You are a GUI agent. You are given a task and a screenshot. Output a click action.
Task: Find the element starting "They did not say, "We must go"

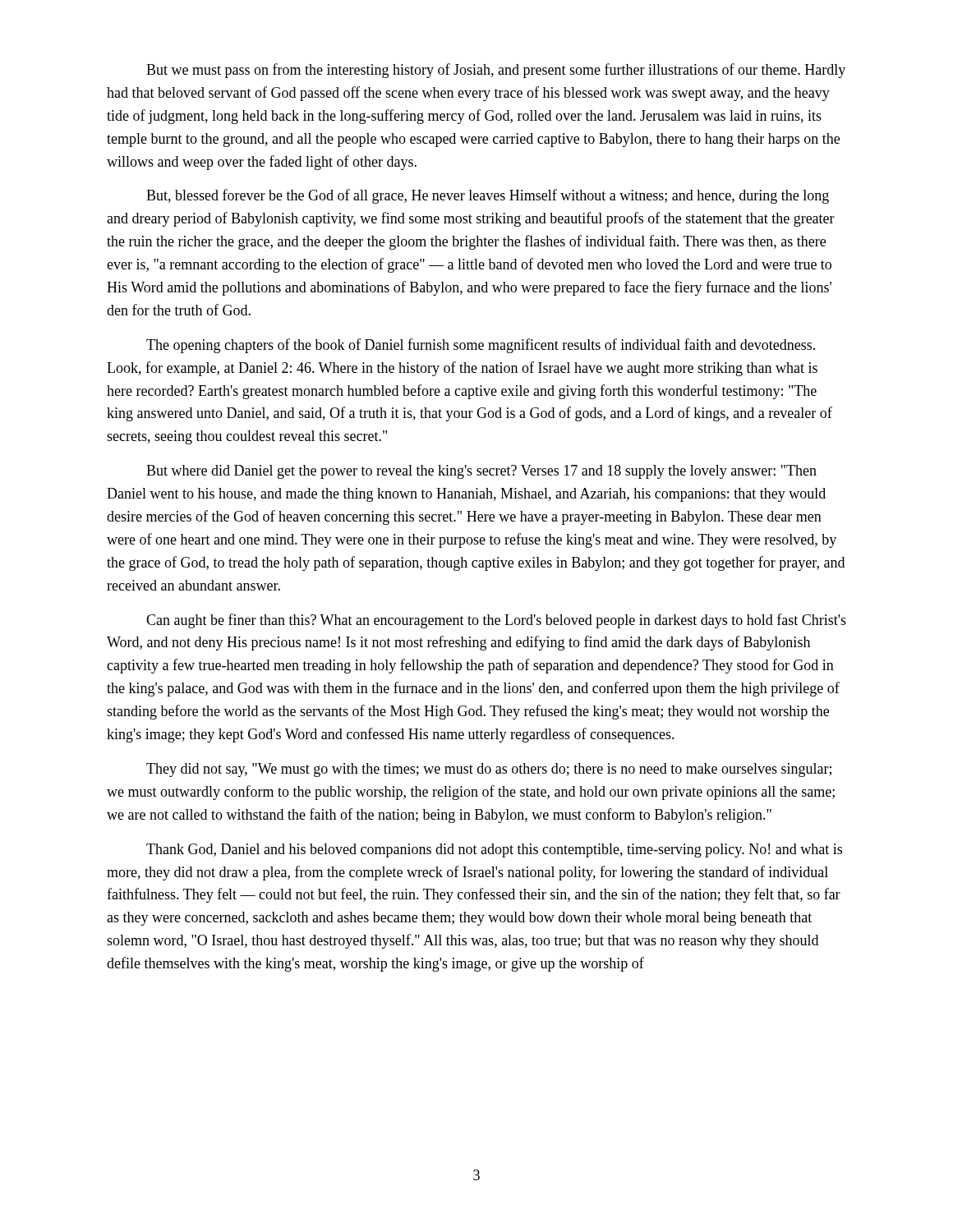[x=476, y=792]
